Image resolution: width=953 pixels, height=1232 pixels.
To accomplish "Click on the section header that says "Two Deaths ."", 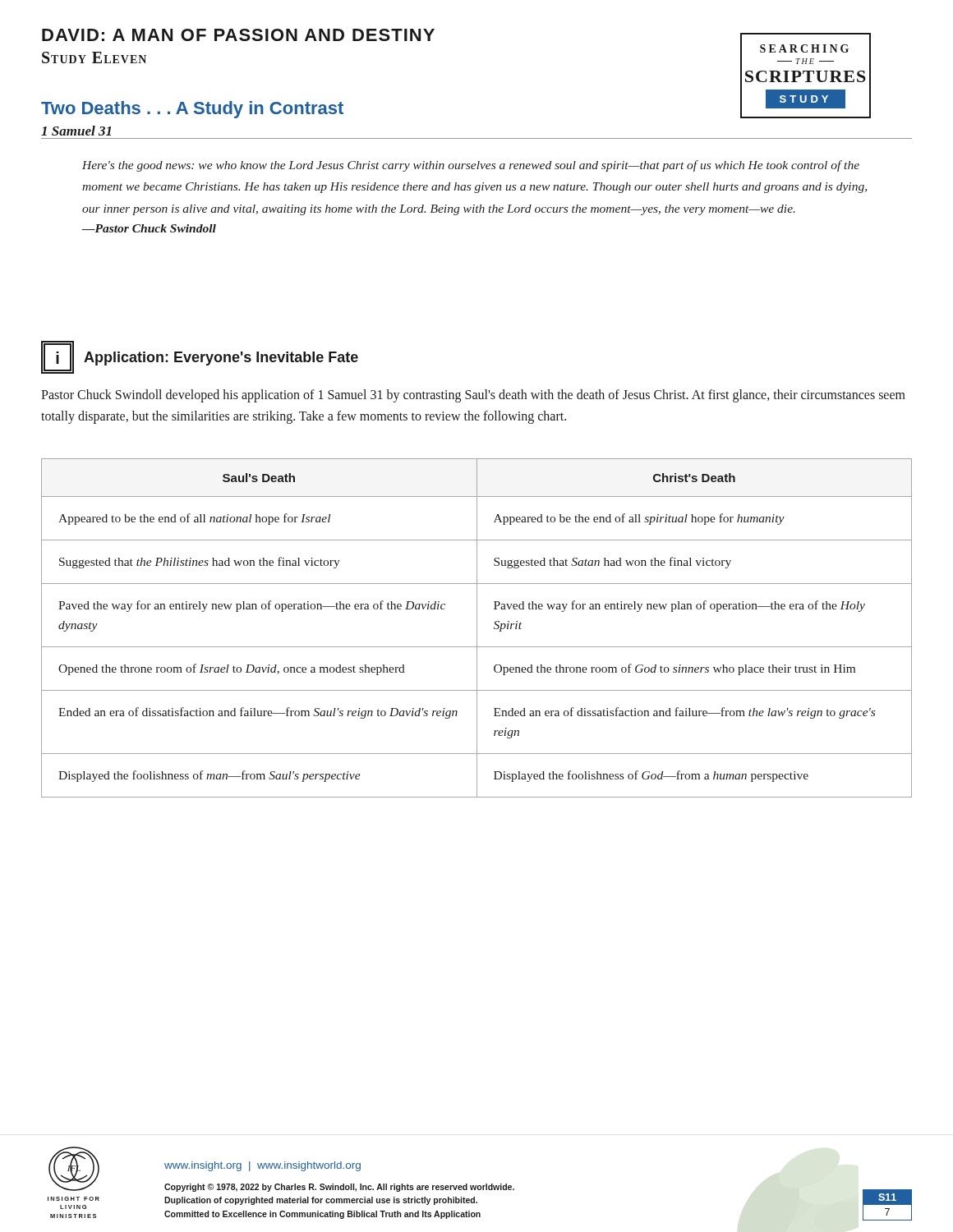I will (x=353, y=109).
